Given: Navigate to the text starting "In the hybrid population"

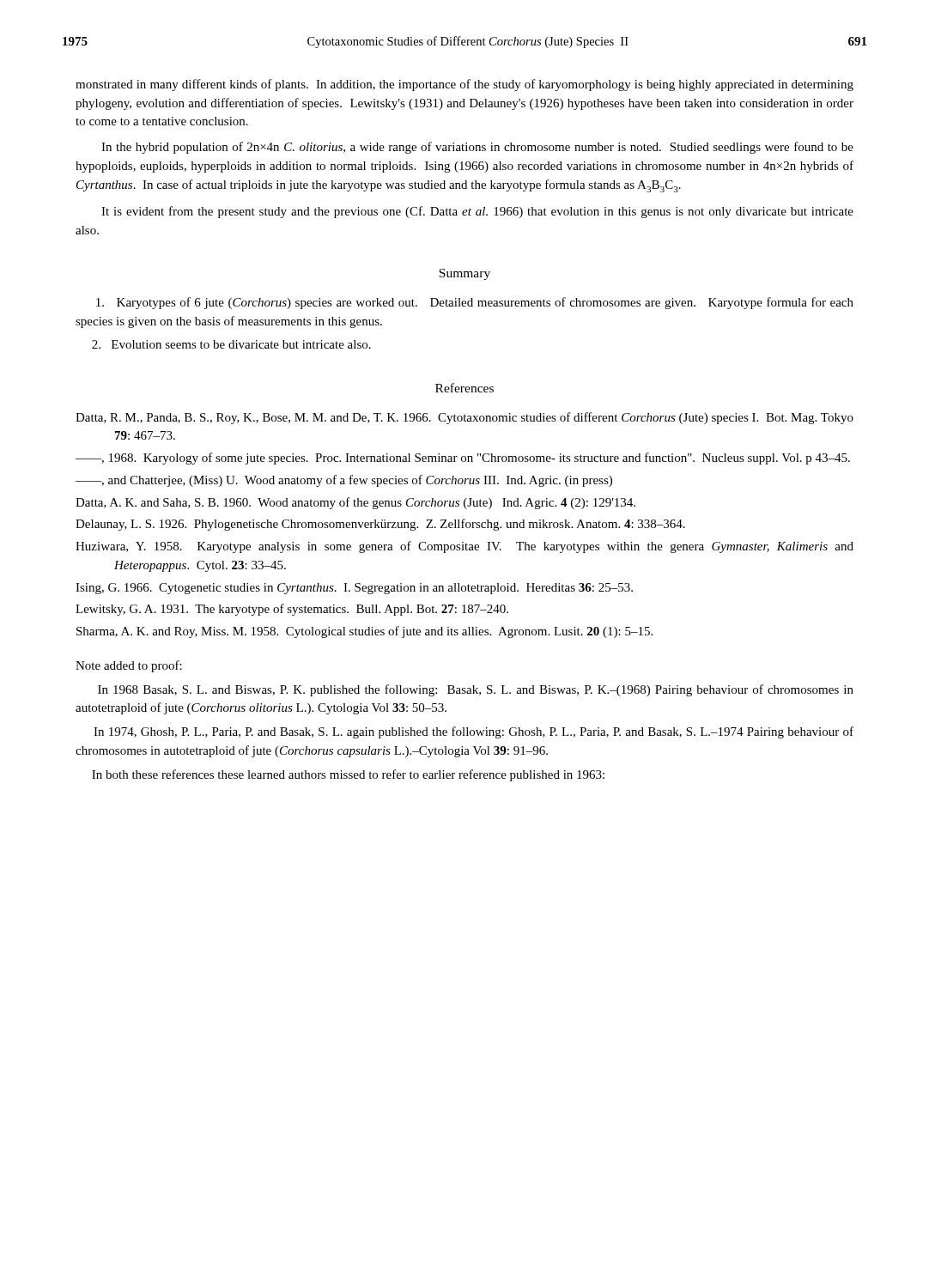Looking at the screenshot, I should (x=464, y=167).
